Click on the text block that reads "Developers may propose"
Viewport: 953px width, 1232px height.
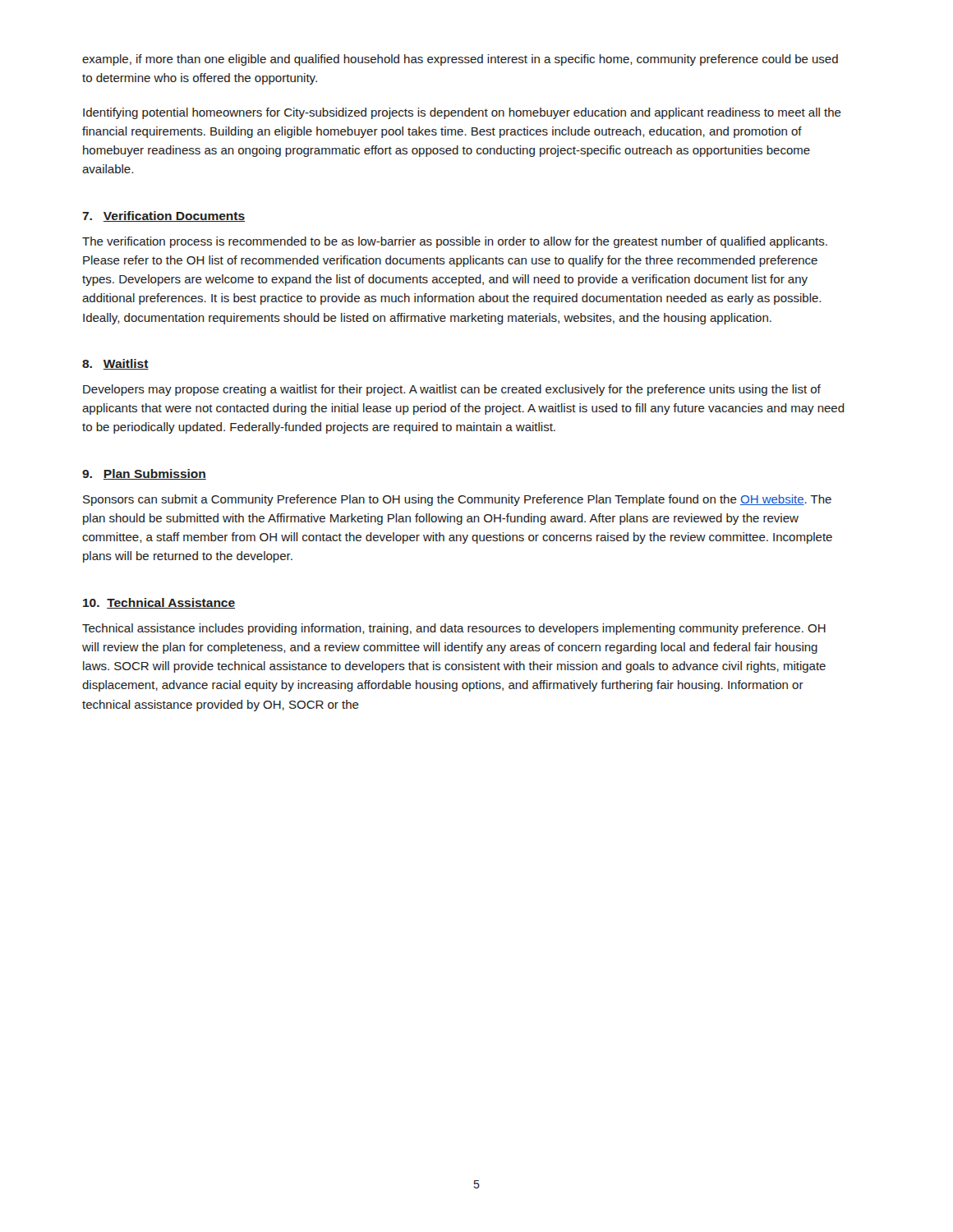pos(463,408)
